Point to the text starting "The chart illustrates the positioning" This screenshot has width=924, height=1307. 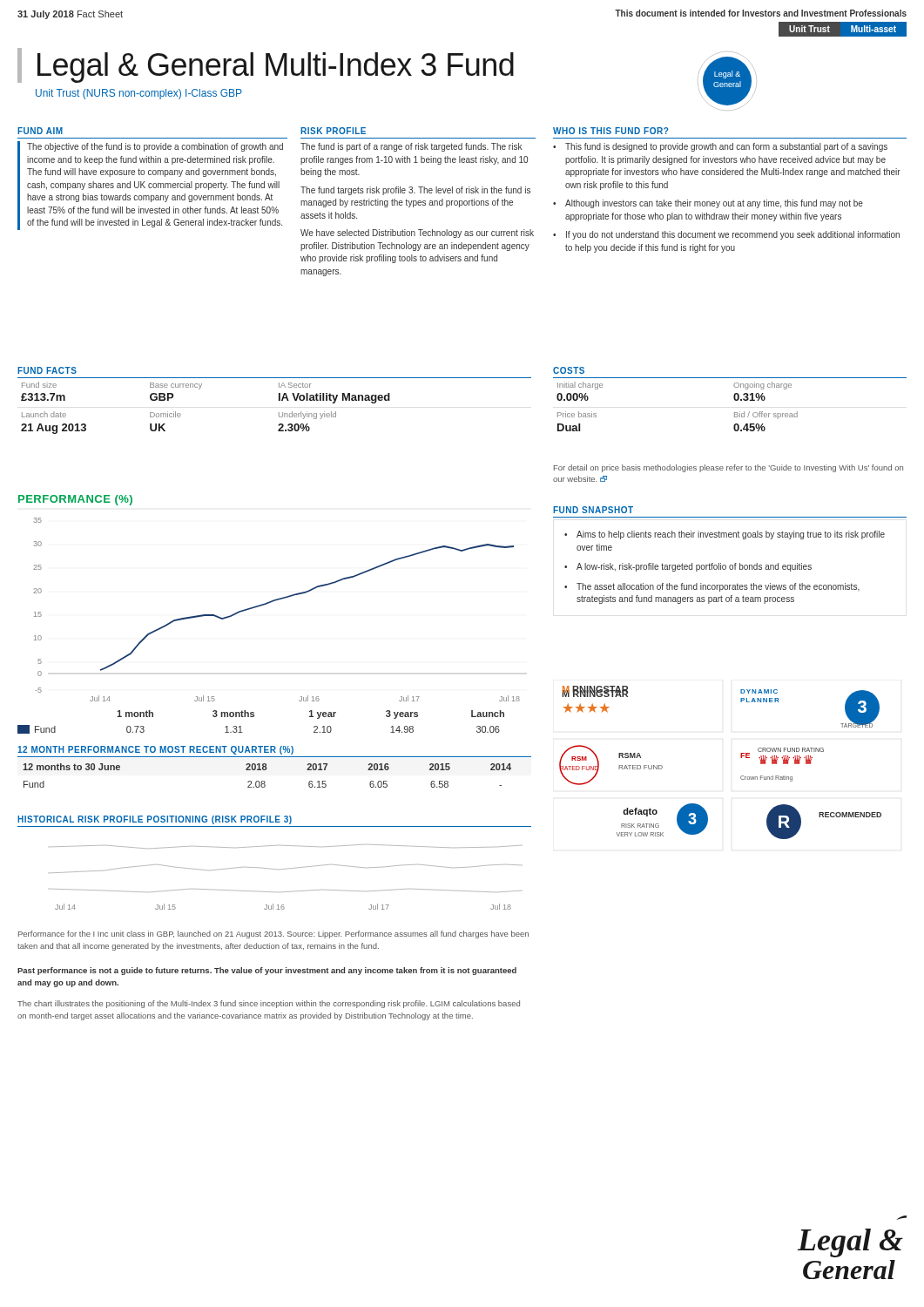tap(269, 1009)
